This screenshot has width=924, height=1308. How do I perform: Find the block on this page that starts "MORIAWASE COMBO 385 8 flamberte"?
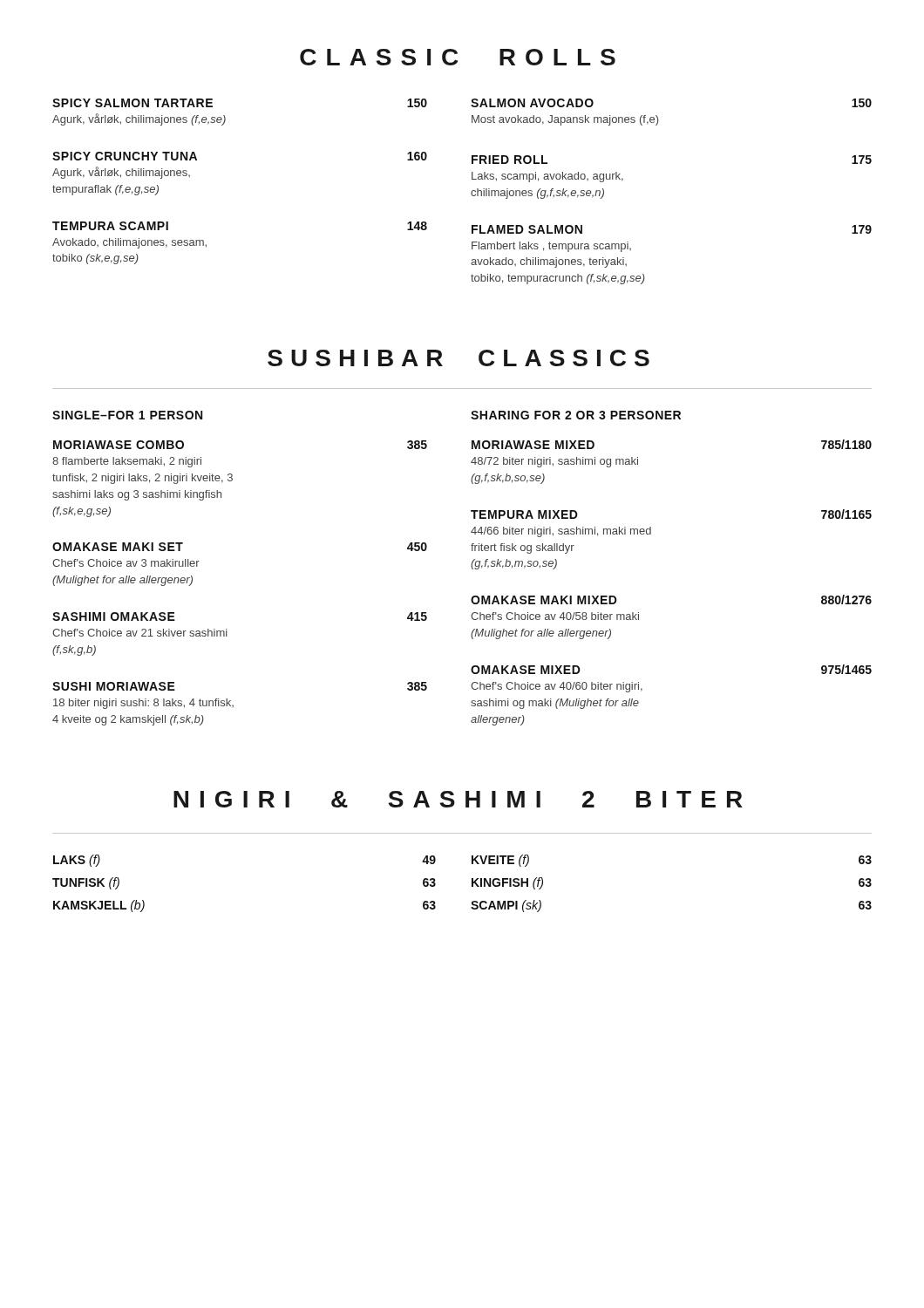[240, 479]
